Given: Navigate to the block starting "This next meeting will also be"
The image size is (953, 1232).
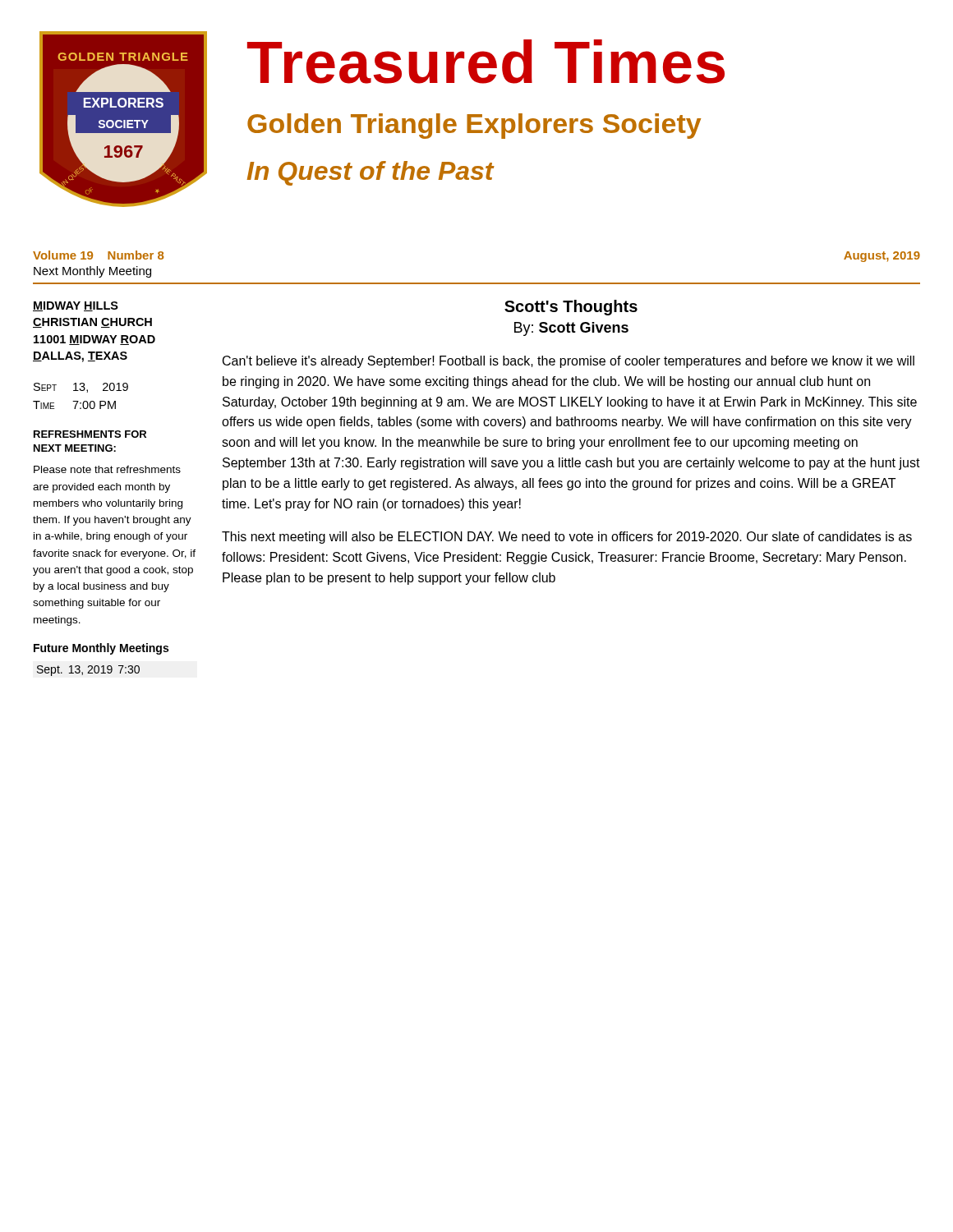Looking at the screenshot, I should click(x=567, y=557).
